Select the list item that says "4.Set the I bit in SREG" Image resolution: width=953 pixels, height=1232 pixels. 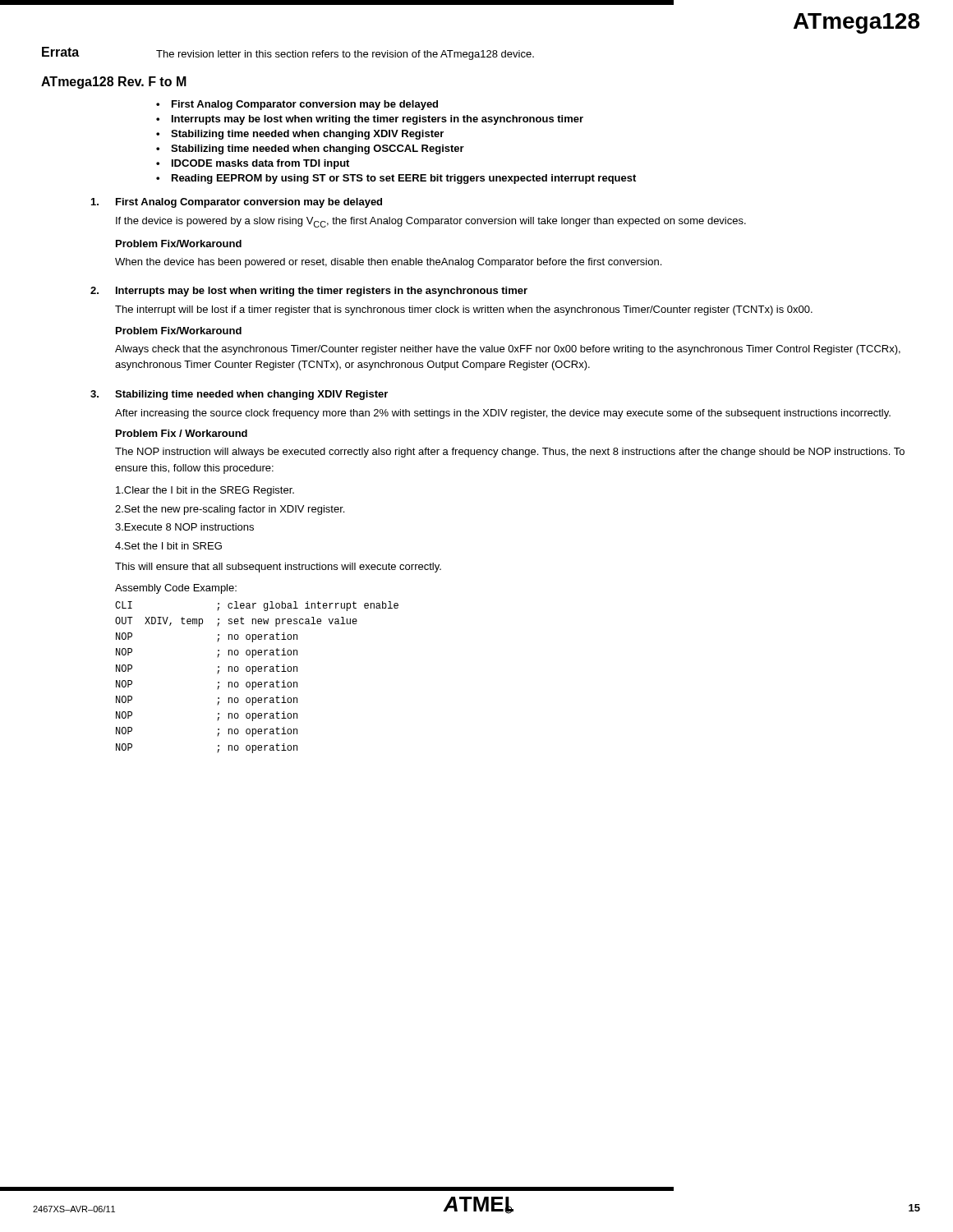tap(169, 546)
